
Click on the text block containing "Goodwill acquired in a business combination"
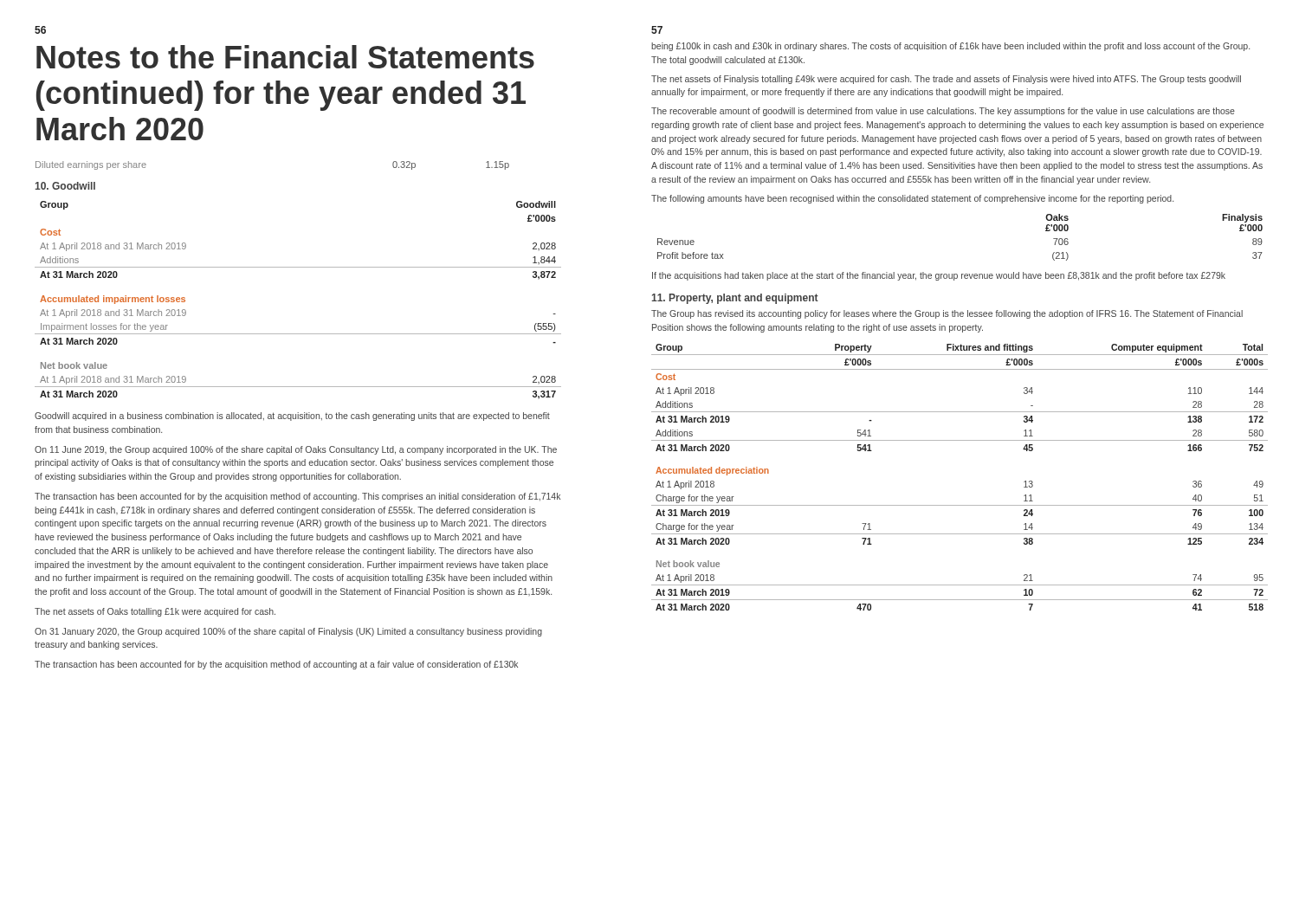(x=292, y=423)
